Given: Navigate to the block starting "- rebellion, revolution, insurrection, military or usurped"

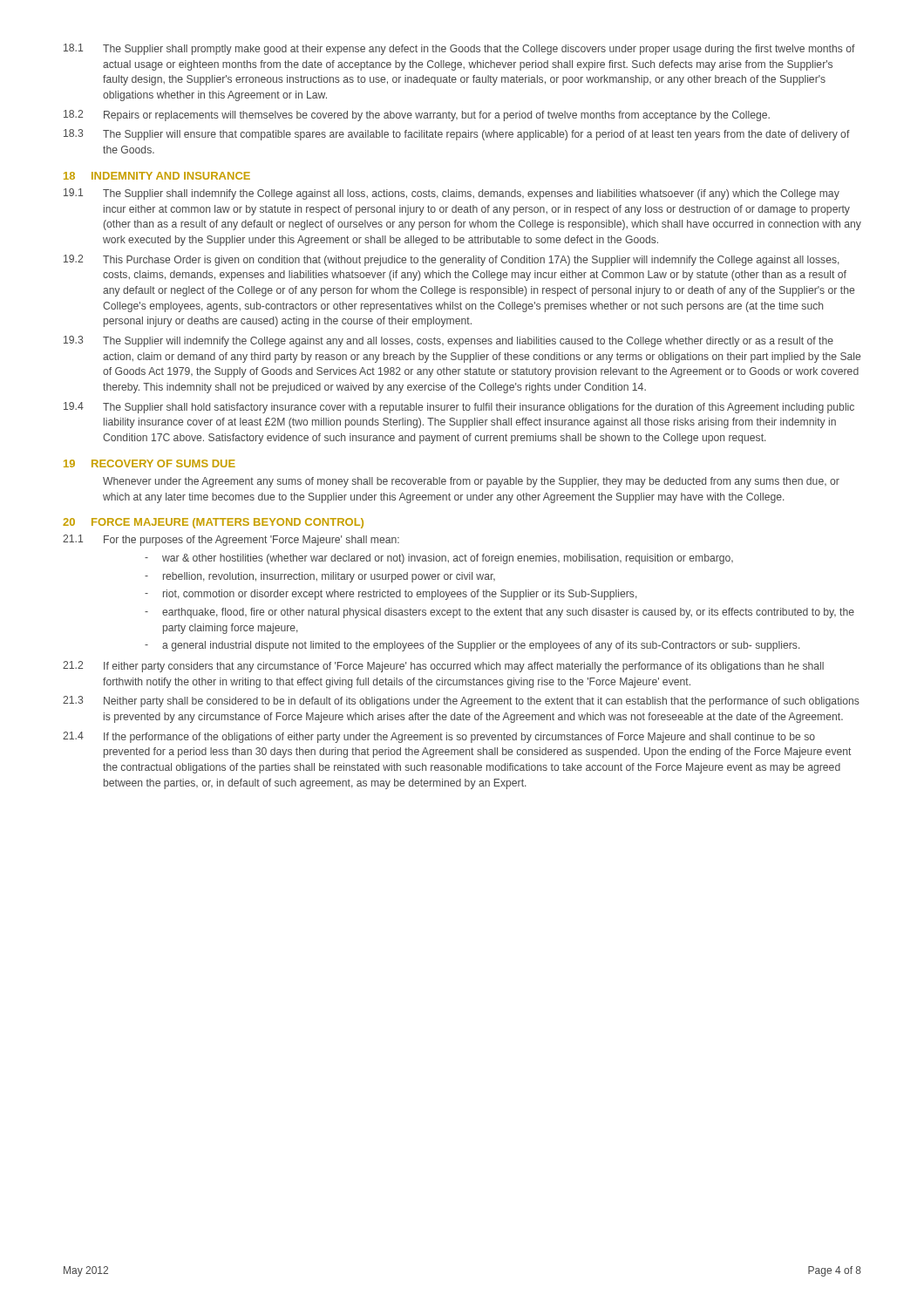Looking at the screenshot, I should (x=501, y=577).
